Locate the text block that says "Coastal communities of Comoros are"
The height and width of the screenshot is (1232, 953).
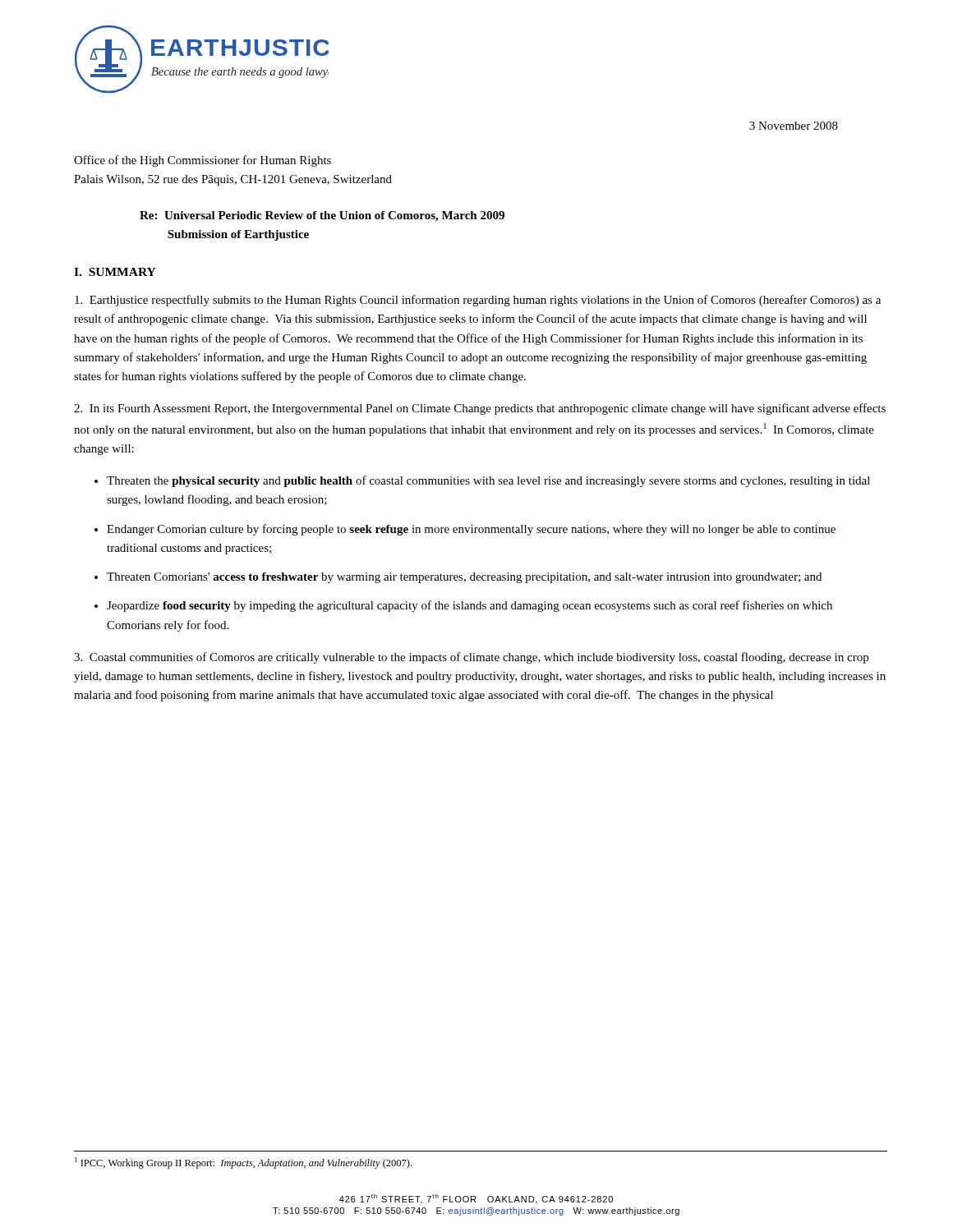pyautogui.click(x=480, y=676)
